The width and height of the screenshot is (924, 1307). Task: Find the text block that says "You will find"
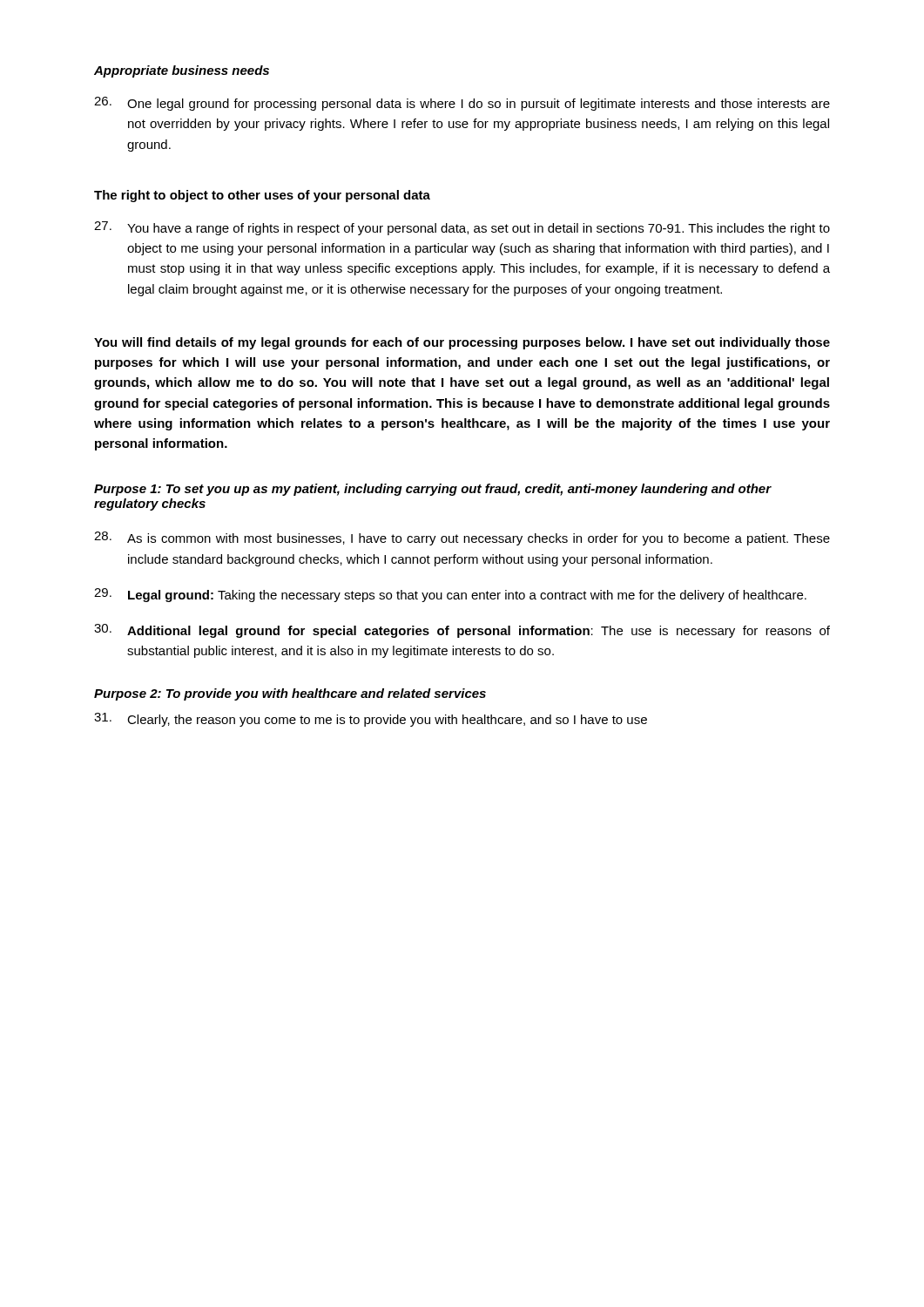coord(462,392)
